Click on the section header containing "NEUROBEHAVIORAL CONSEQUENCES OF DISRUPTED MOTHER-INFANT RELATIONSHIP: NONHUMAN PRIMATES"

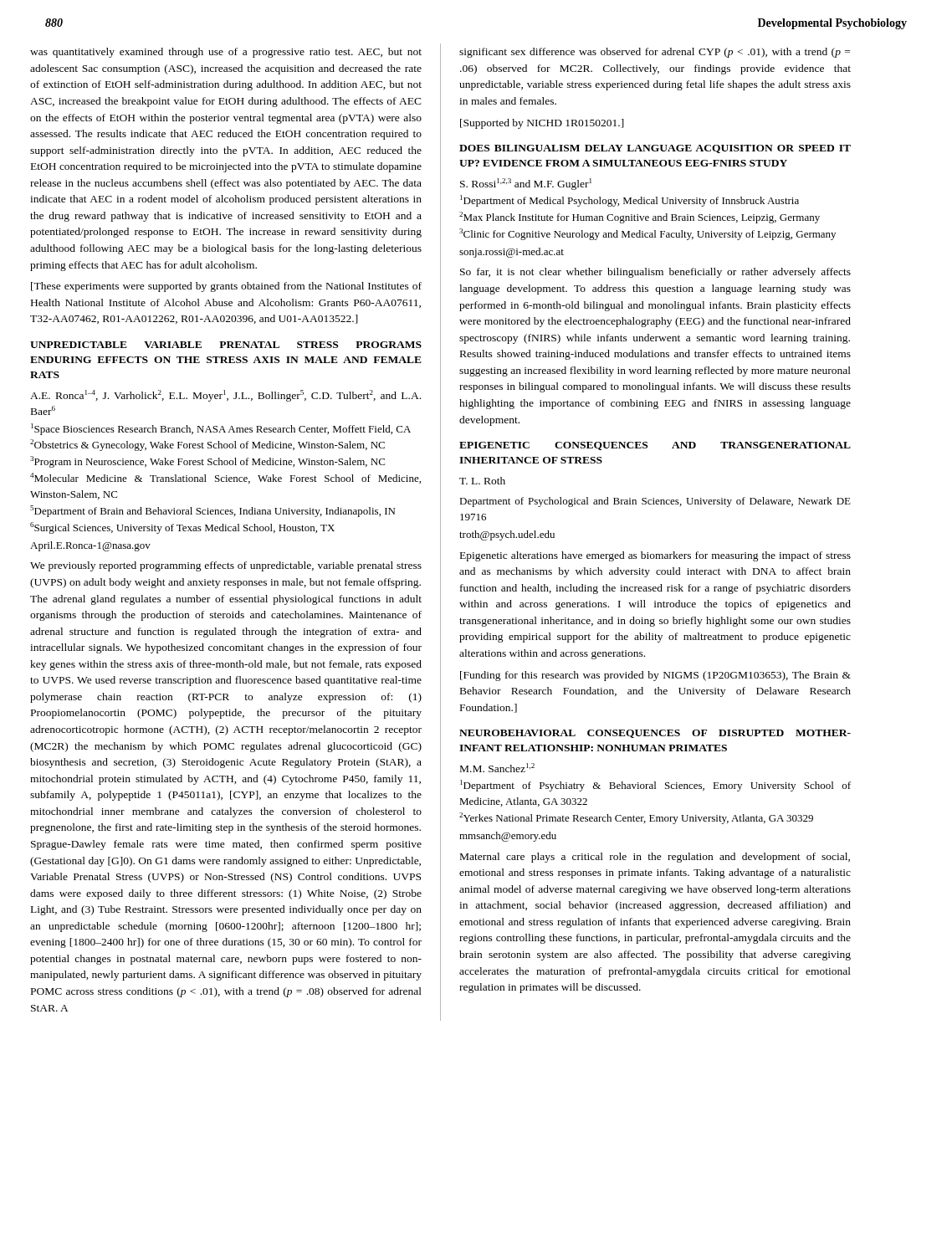click(655, 741)
